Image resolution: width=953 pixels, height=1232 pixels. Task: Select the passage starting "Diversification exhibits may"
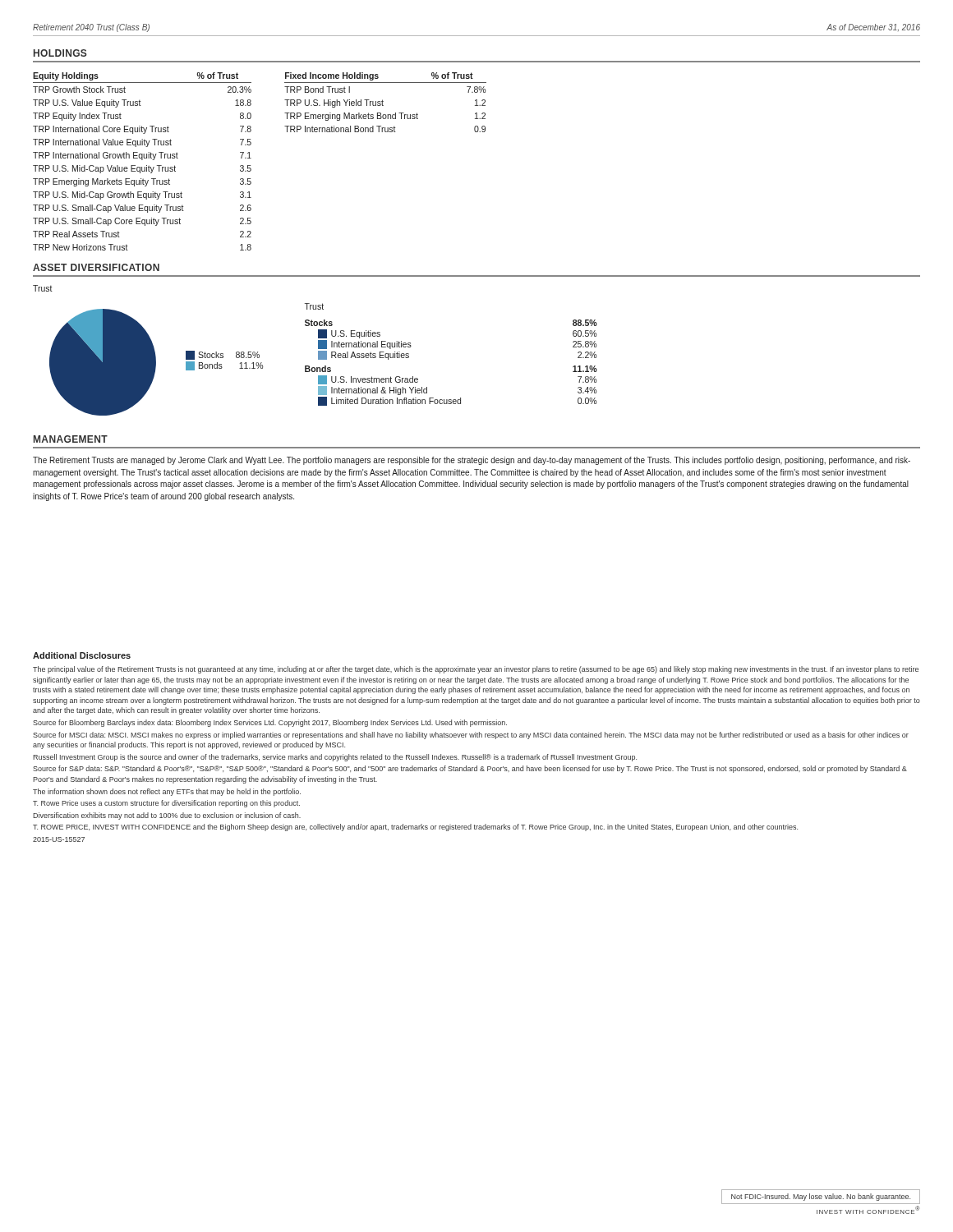[167, 815]
